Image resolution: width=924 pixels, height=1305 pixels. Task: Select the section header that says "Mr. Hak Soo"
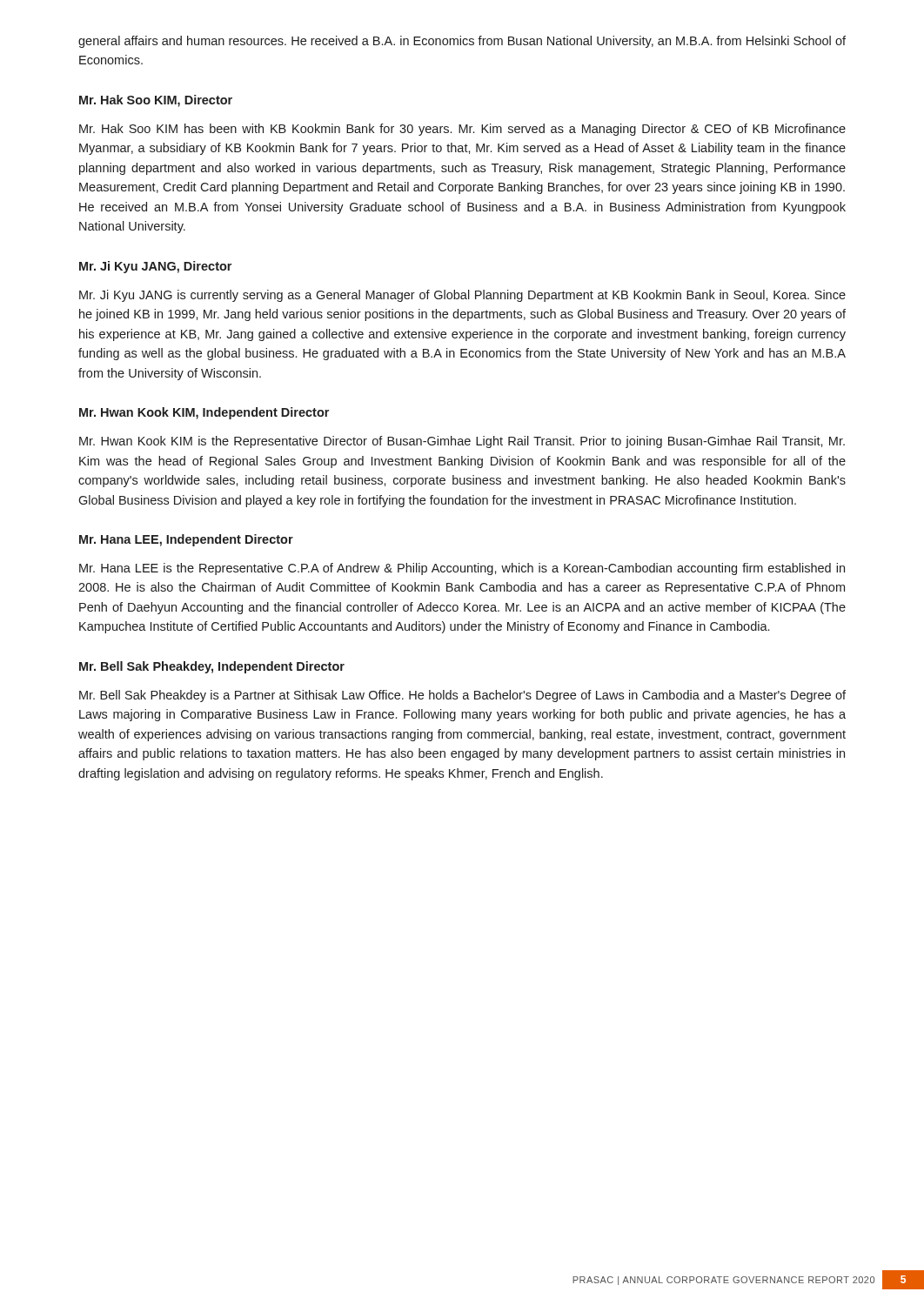pos(155,100)
